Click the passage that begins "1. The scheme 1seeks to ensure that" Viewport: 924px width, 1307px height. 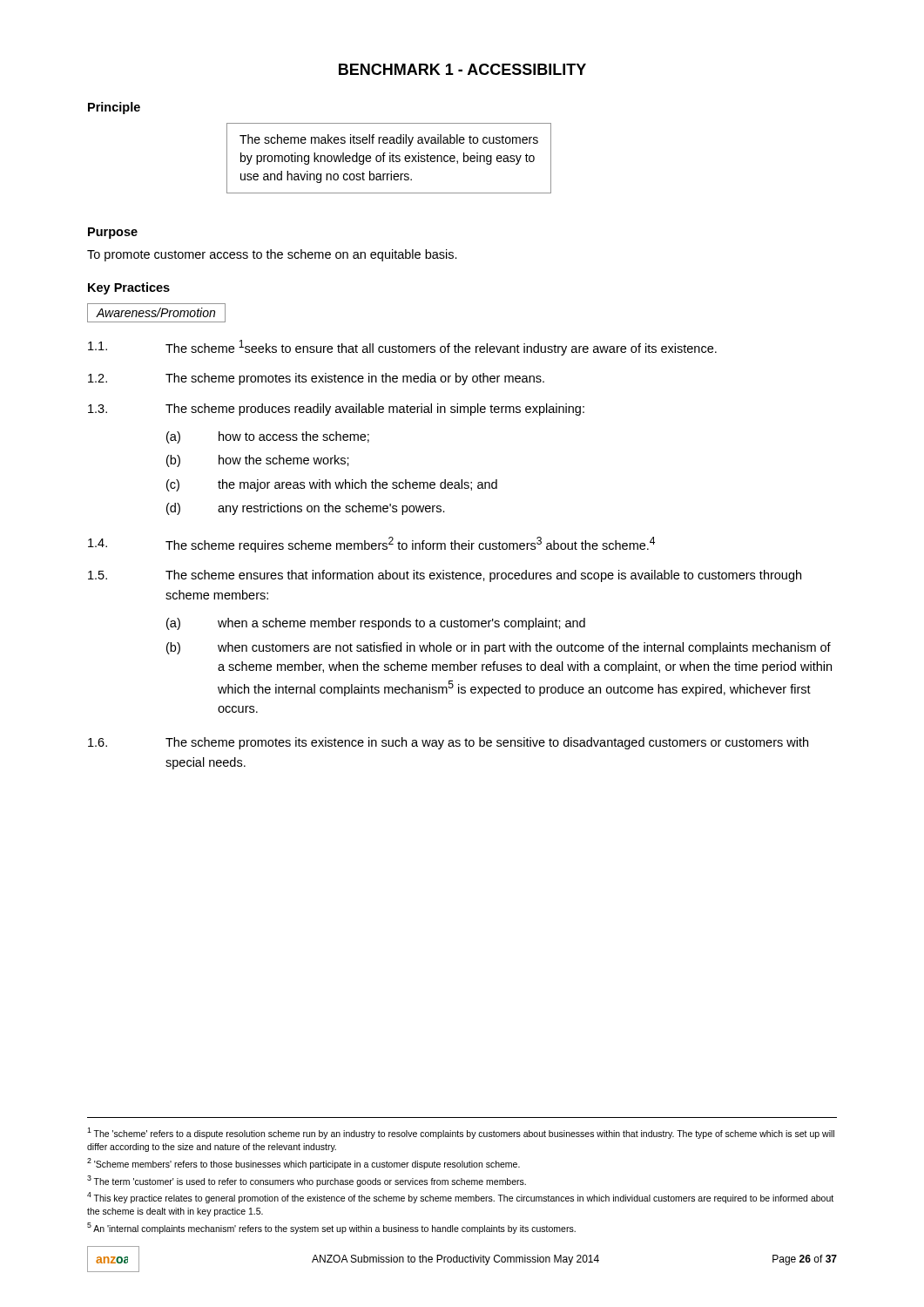pos(462,347)
